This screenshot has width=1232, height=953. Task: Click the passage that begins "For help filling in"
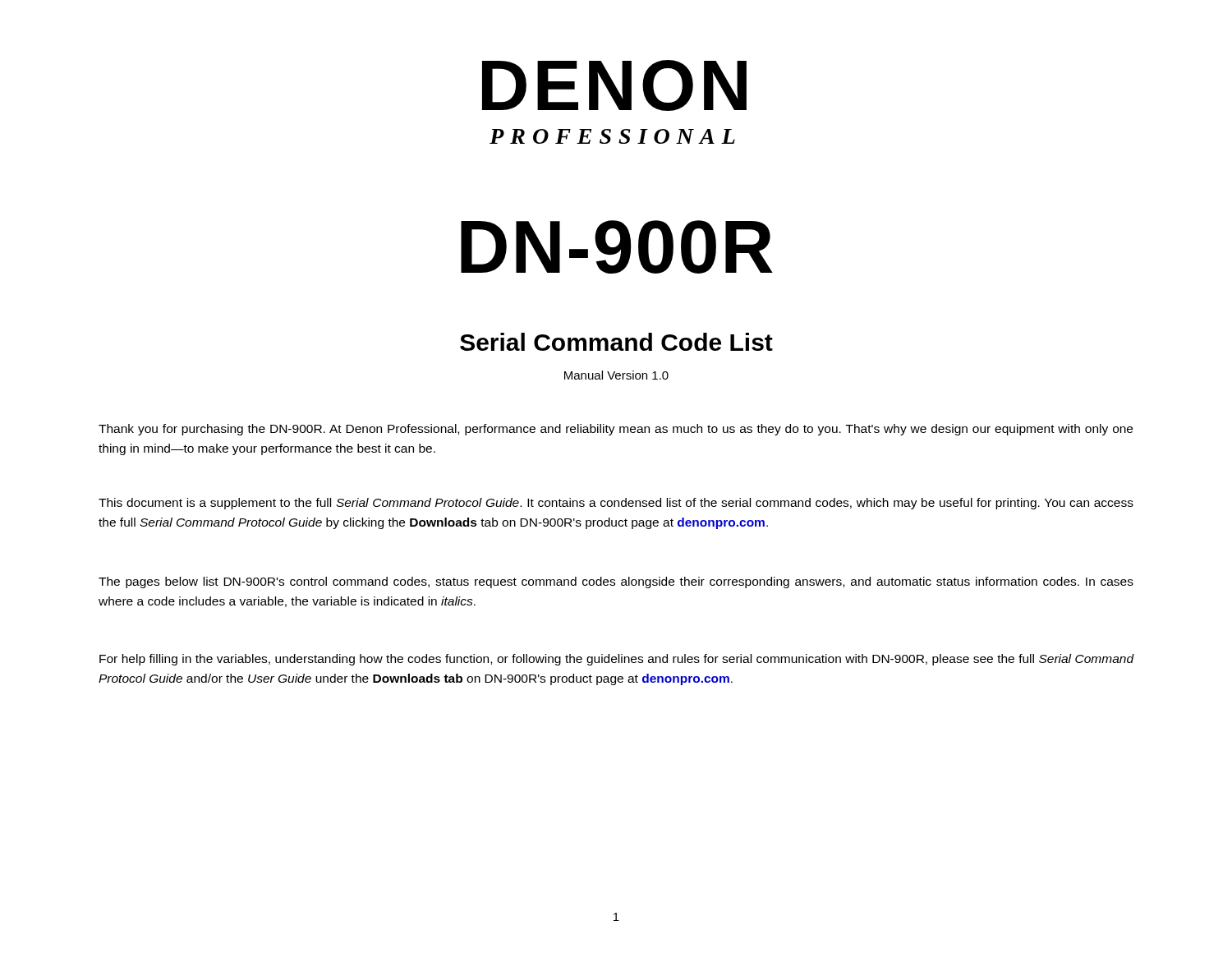[x=616, y=668]
